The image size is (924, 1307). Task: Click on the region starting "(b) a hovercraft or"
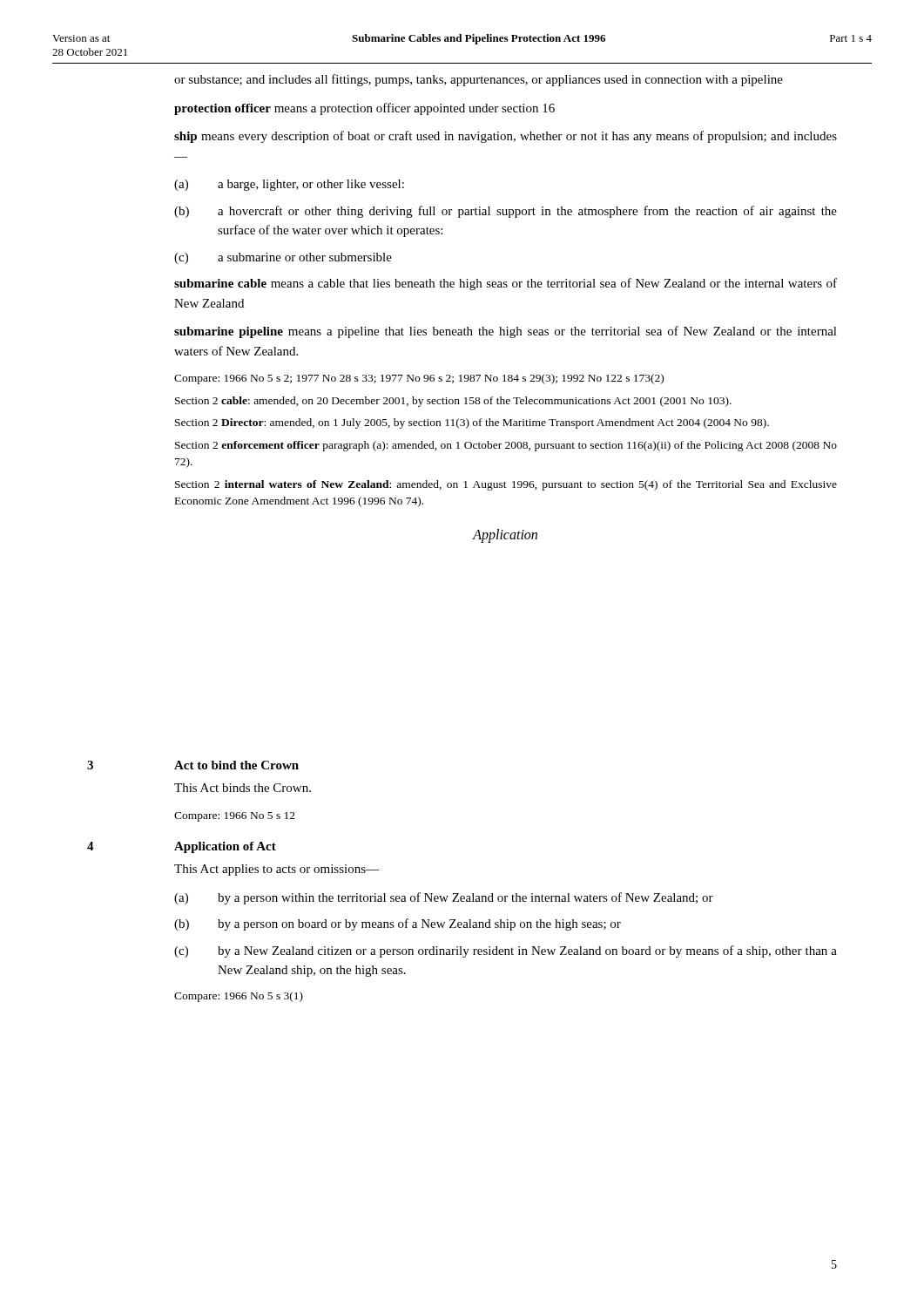(506, 220)
